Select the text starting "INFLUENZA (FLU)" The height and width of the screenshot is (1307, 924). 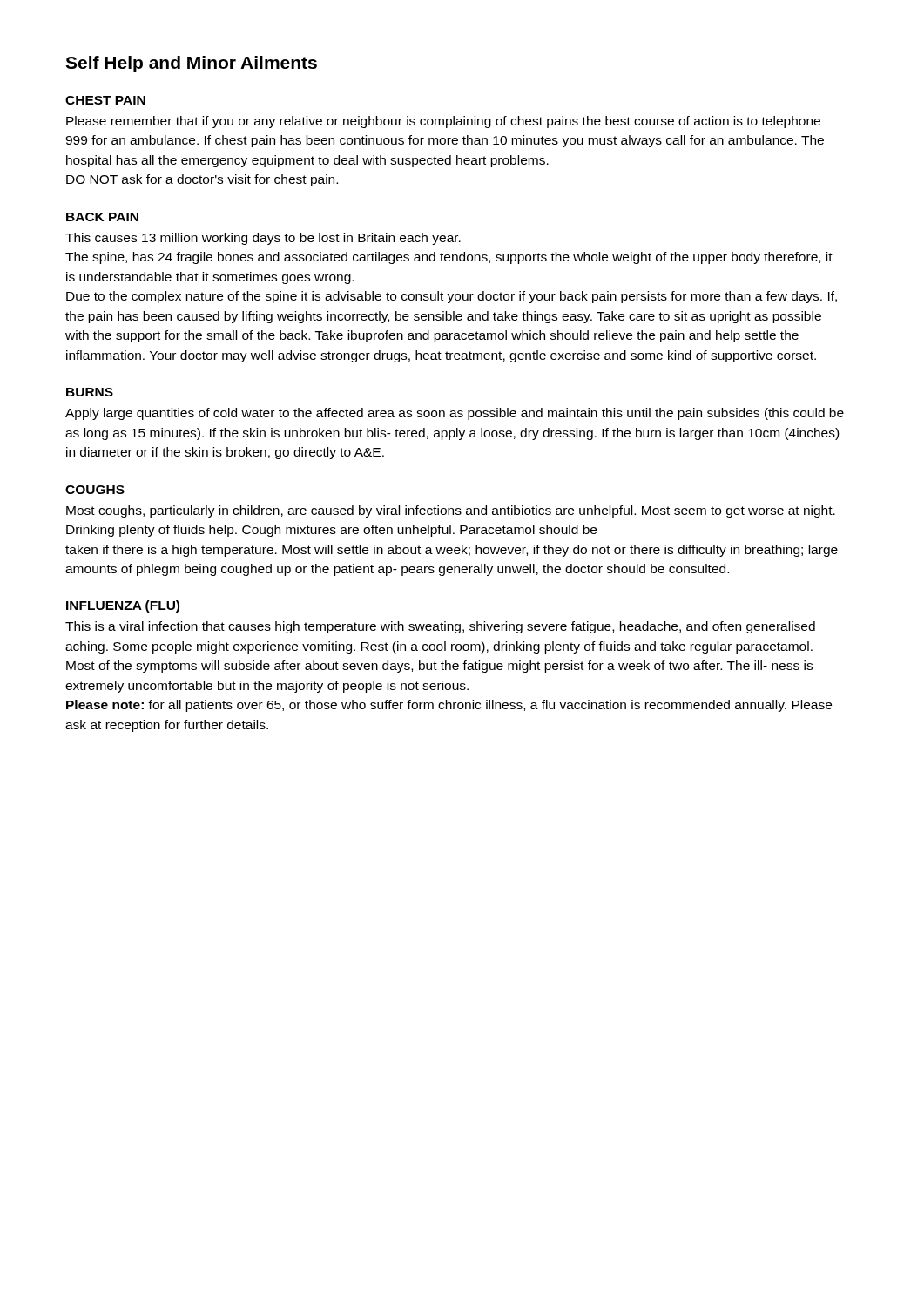tap(123, 606)
